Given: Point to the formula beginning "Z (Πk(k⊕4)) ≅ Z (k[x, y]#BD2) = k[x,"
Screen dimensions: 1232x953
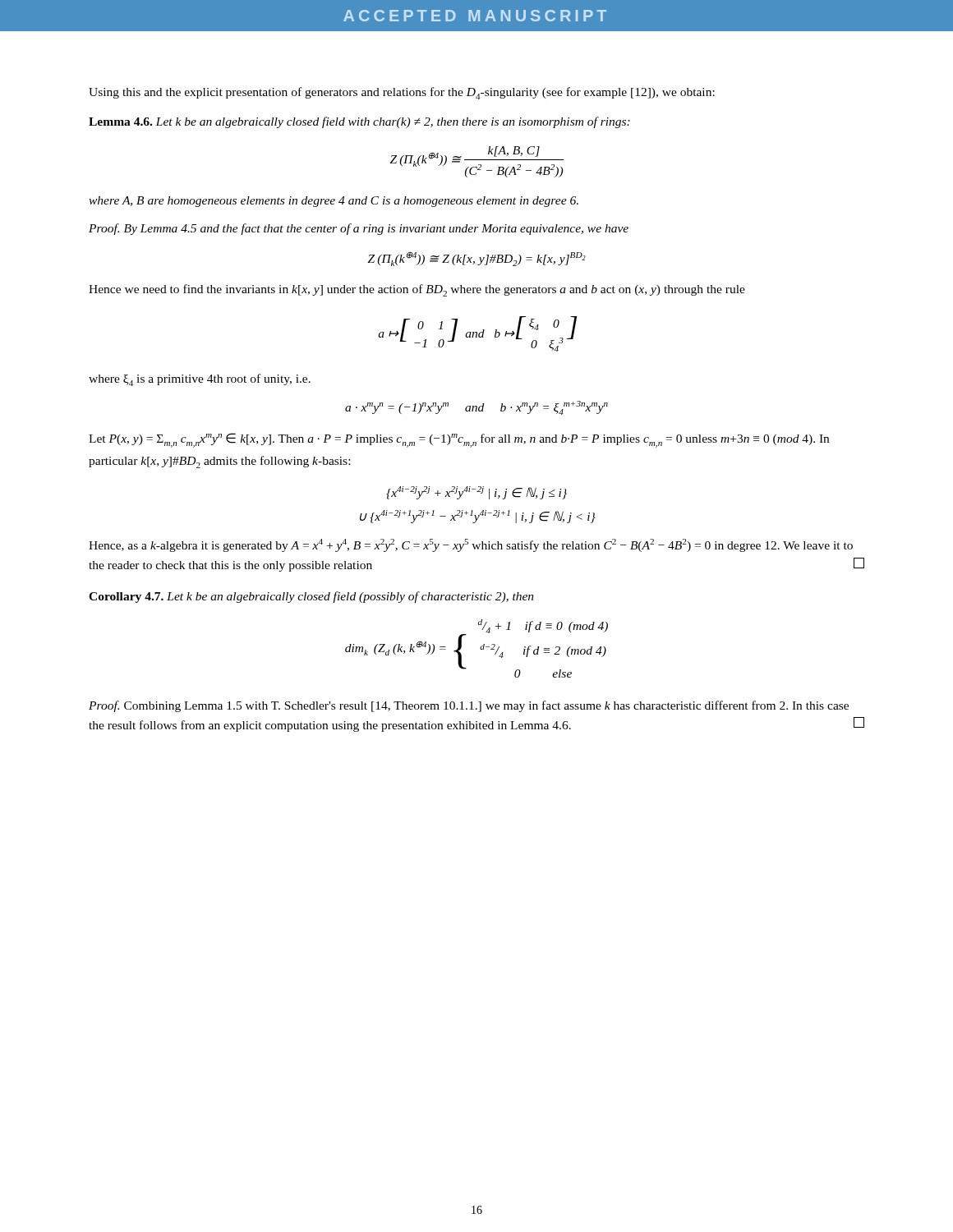Looking at the screenshot, I should [x=476, y=258].
